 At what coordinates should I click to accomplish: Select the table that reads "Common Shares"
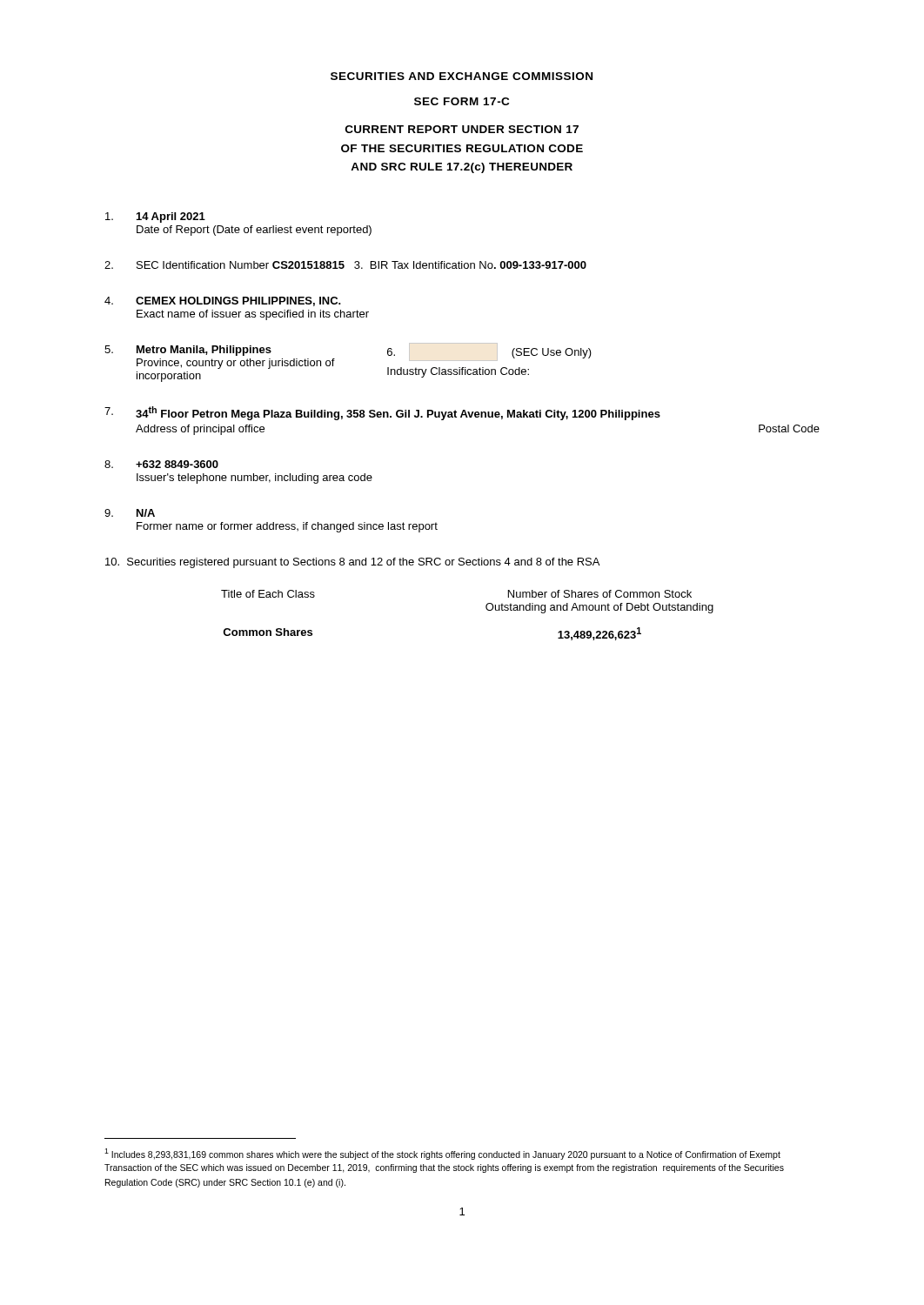488,615
